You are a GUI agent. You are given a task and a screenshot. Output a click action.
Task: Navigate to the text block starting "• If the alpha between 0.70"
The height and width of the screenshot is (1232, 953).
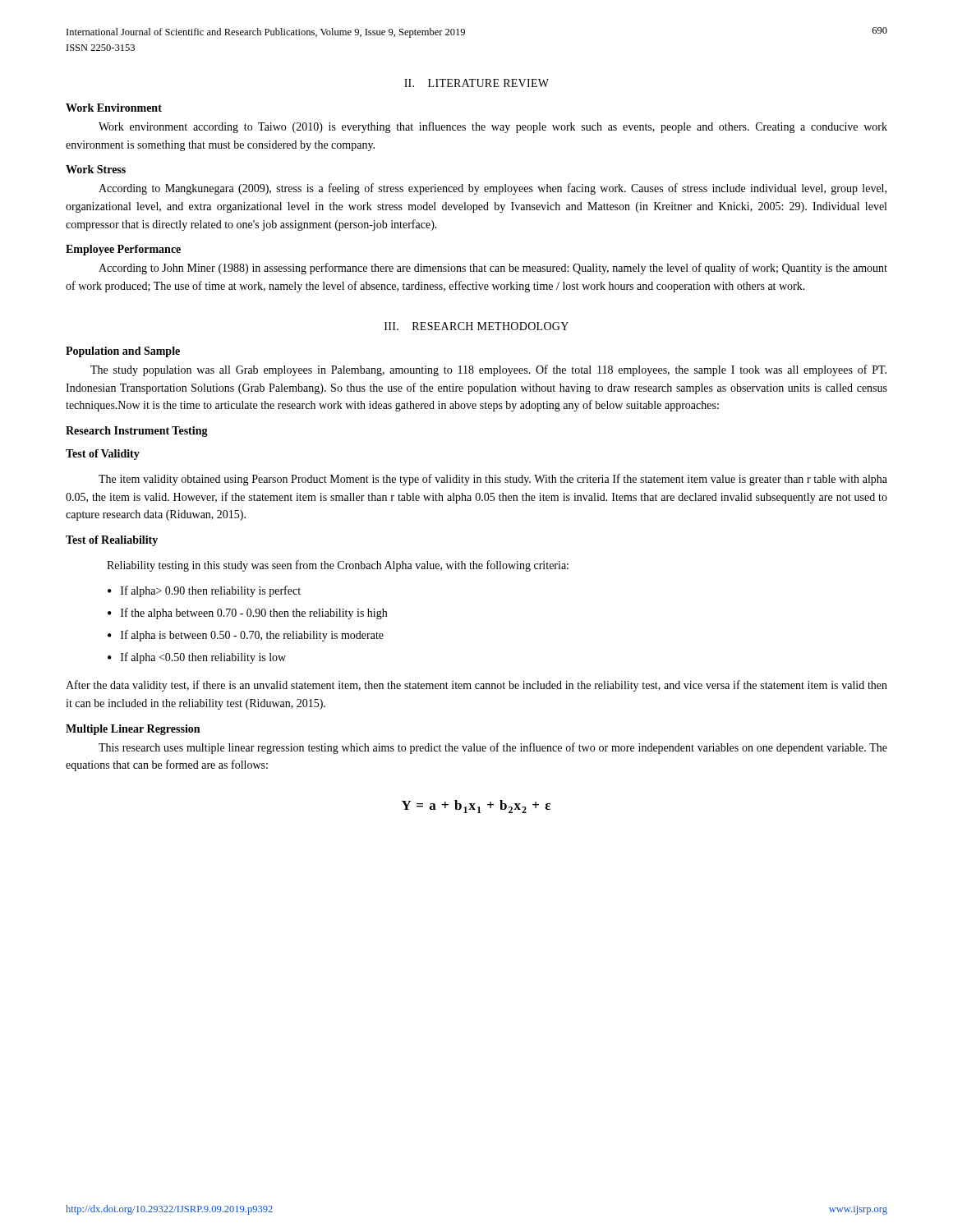click(x=247, y=614)
